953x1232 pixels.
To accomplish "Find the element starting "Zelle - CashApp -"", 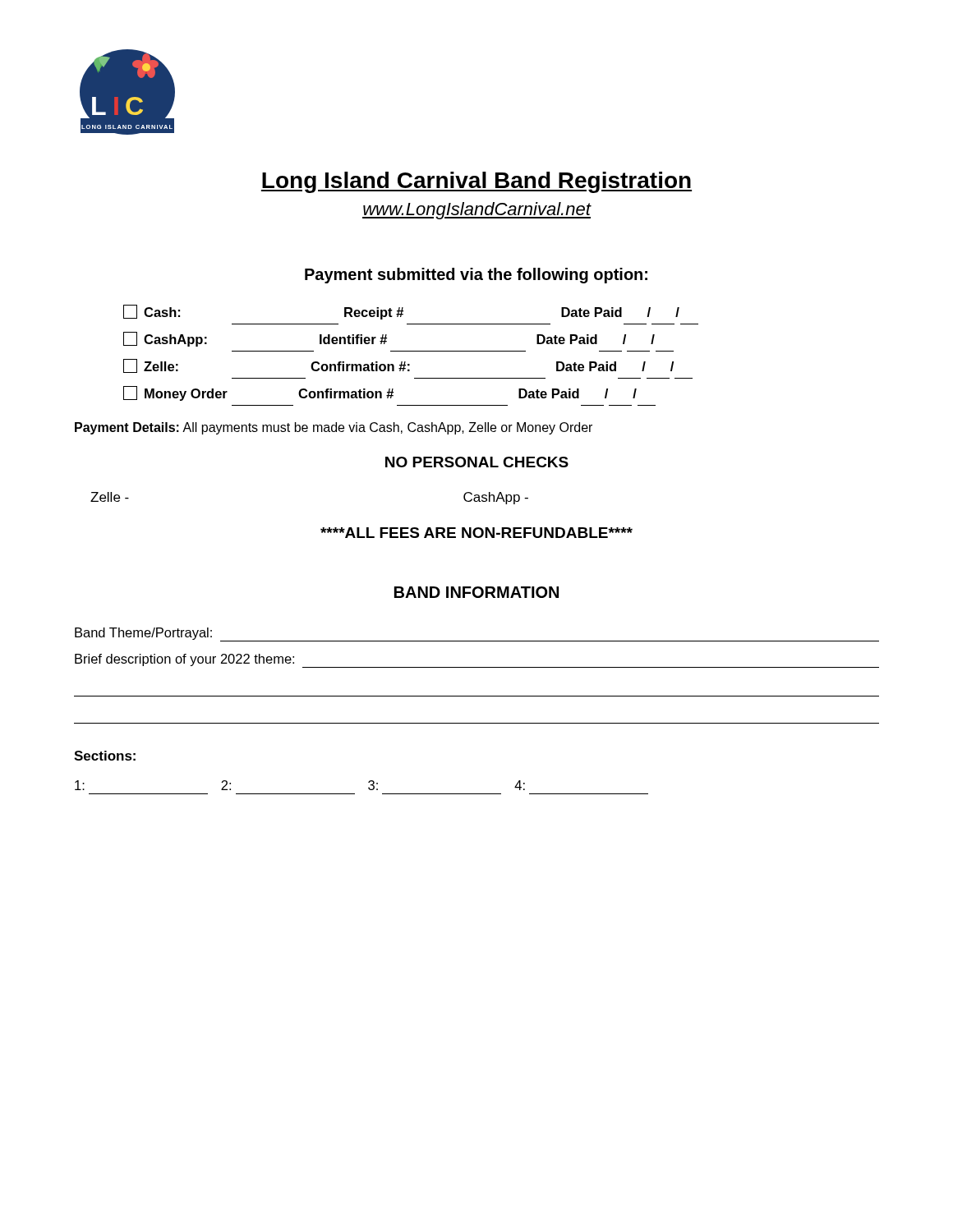I will tap(108, 498).
